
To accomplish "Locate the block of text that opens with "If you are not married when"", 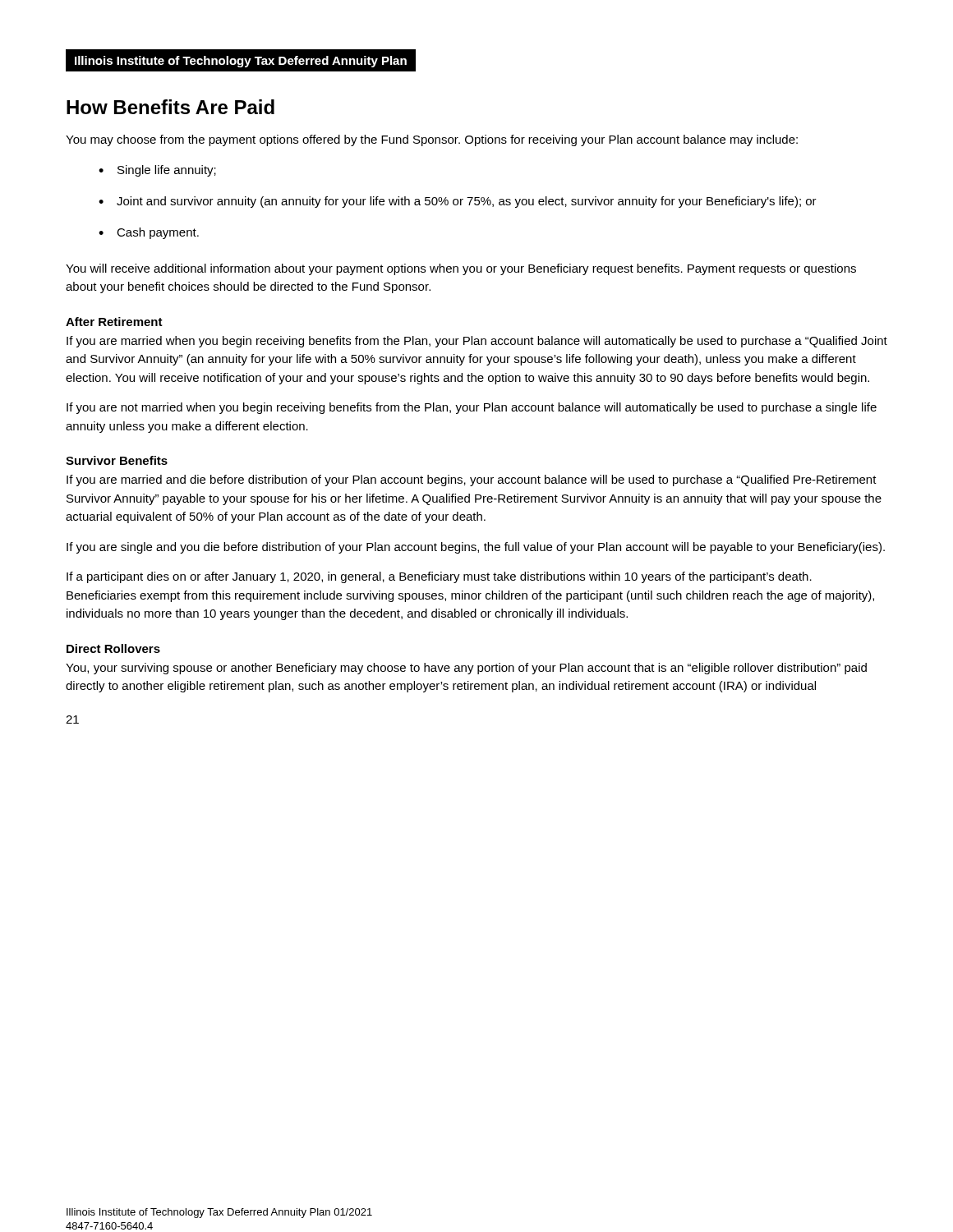I will point(471,416).
